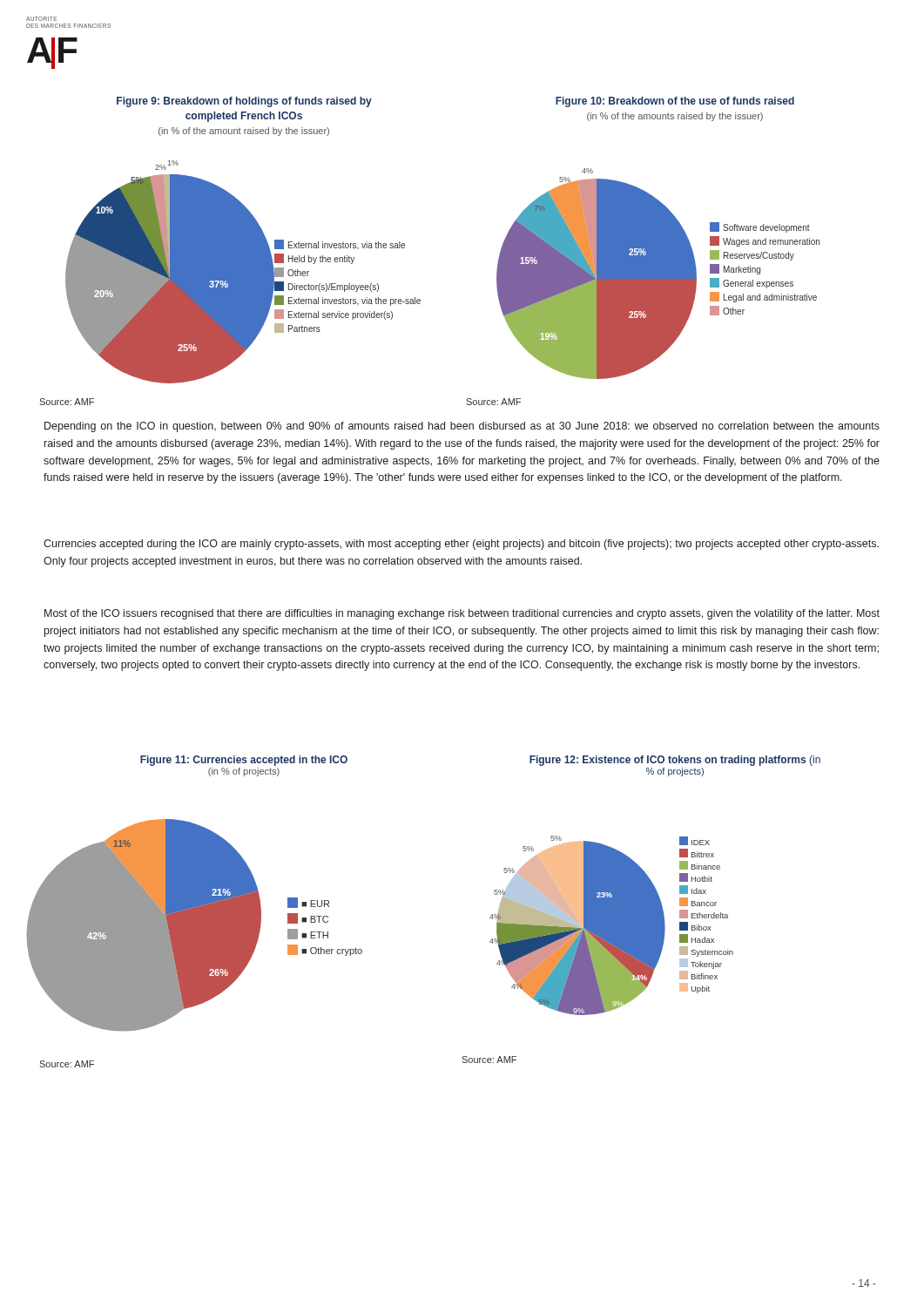Select the block starting "Depending on the ICO in"
This screenshot has width=924, height=1307.
point(462,452)
